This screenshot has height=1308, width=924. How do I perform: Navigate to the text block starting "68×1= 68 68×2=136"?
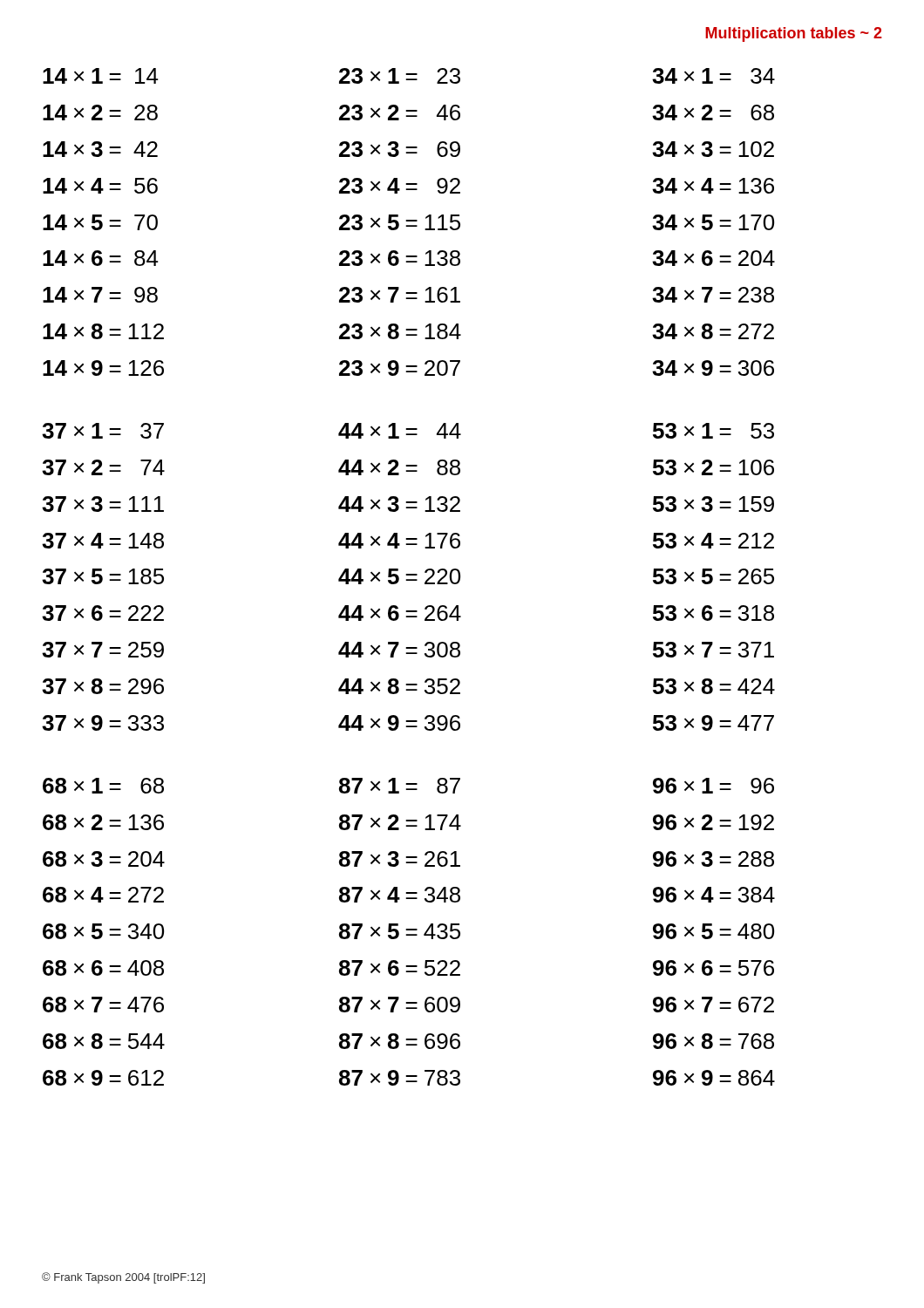coord(173,932)
